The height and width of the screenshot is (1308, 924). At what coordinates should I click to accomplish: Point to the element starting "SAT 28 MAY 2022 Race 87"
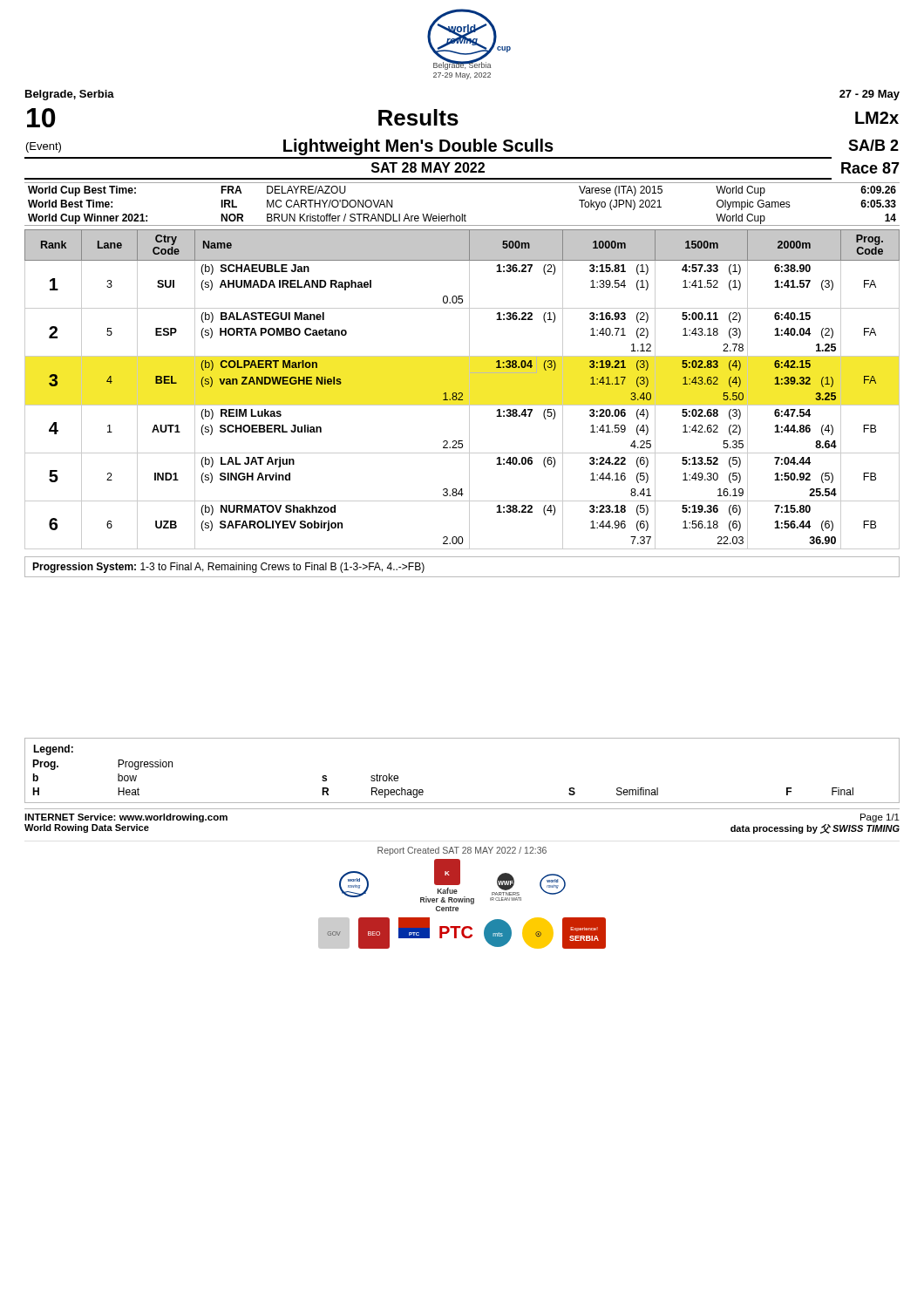[462, 168]
